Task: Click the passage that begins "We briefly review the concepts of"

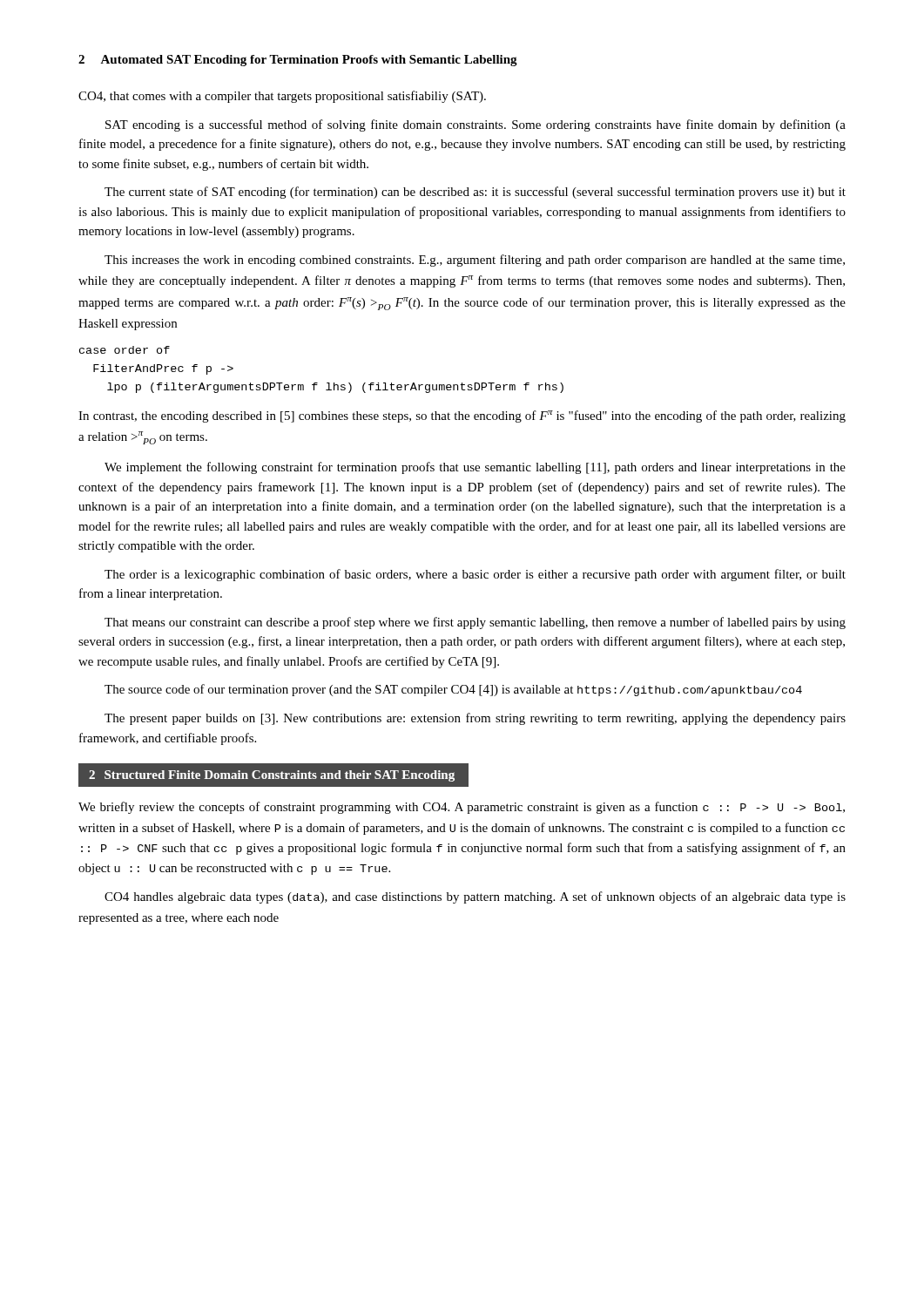Action: tap(462, 838)
